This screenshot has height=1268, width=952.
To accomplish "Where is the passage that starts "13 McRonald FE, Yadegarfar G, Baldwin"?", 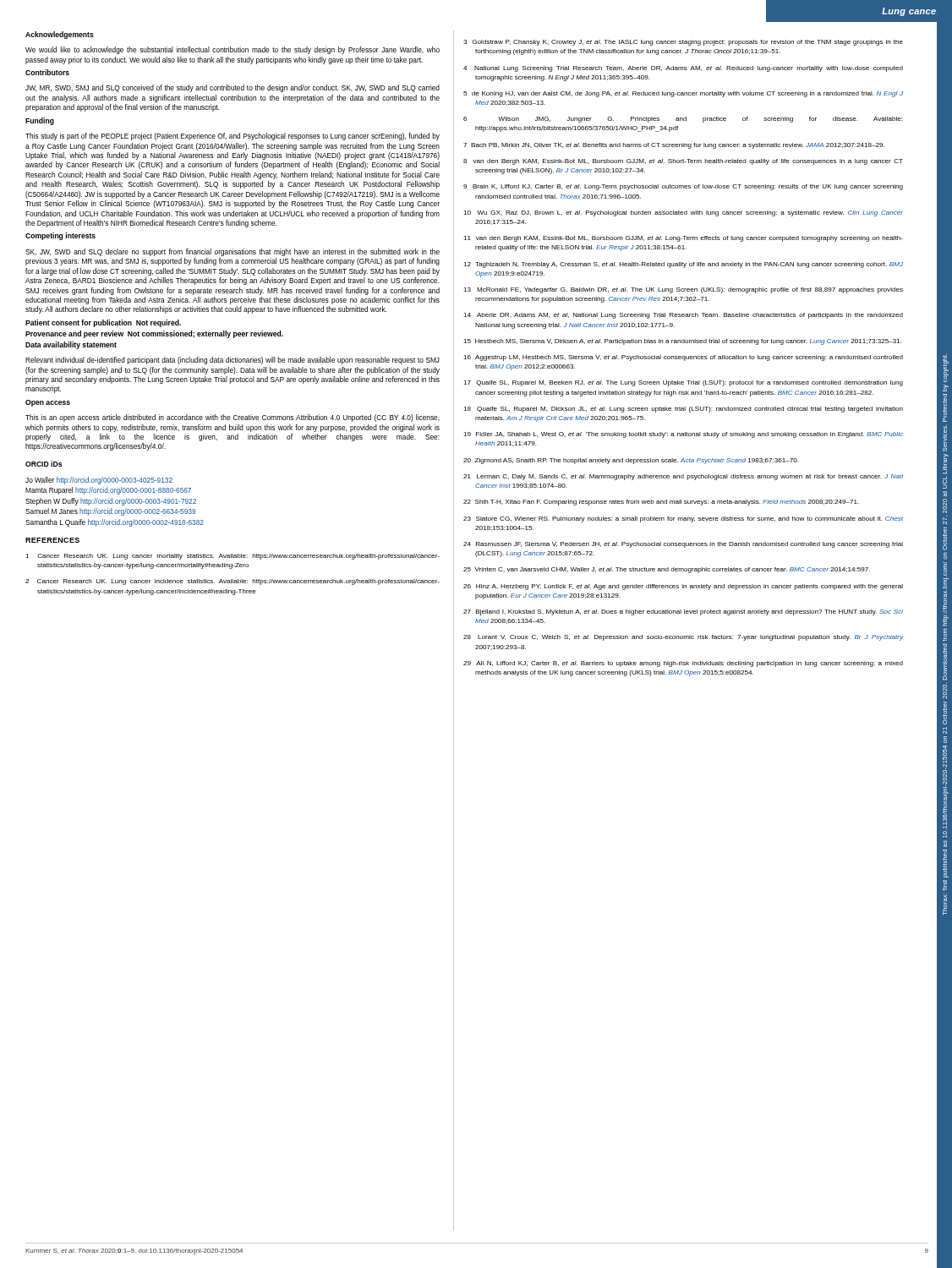I will click(683, 294).
